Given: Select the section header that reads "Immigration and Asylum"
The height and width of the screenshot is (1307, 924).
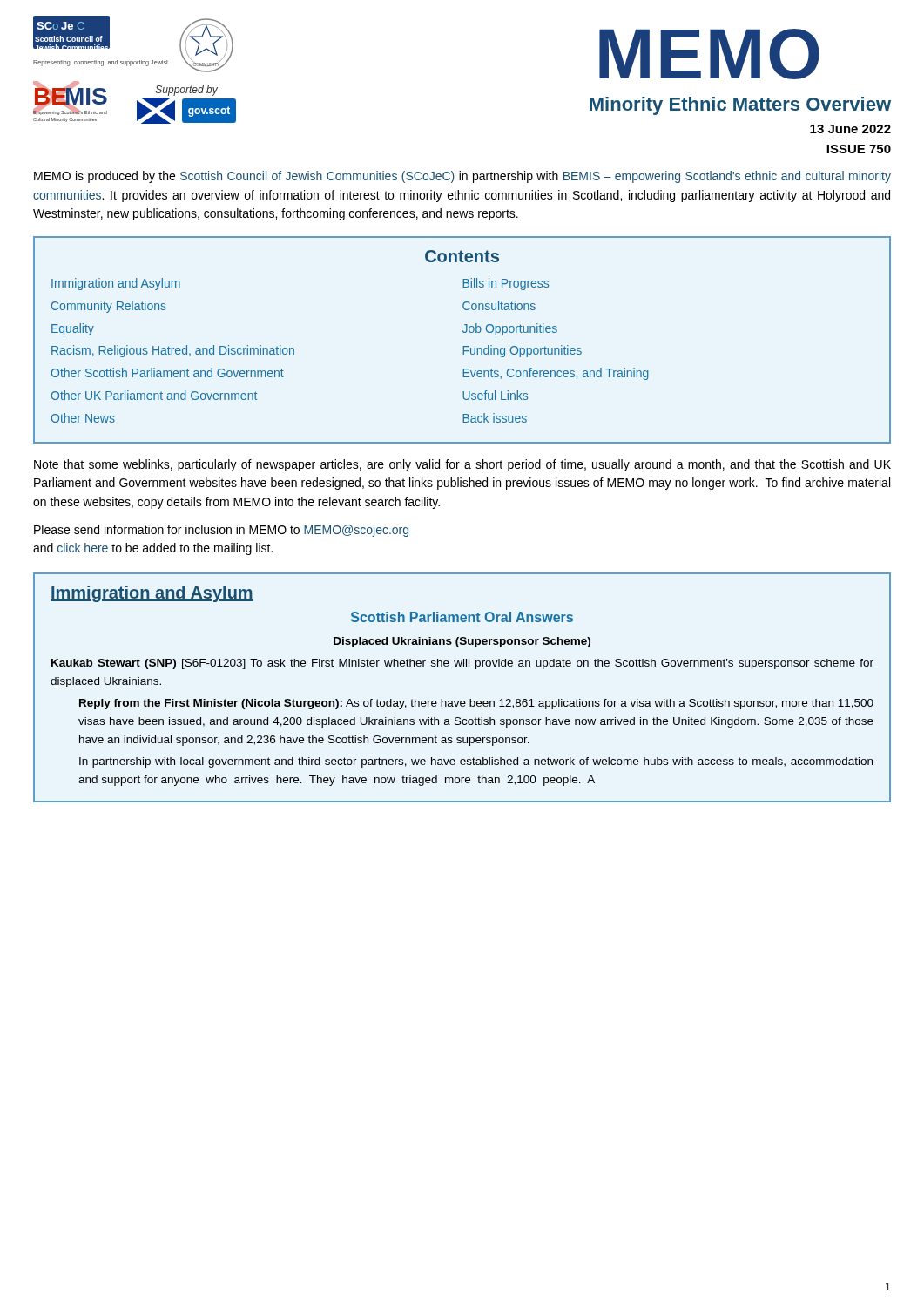Looking at the screenshot, I should (152, 593).
